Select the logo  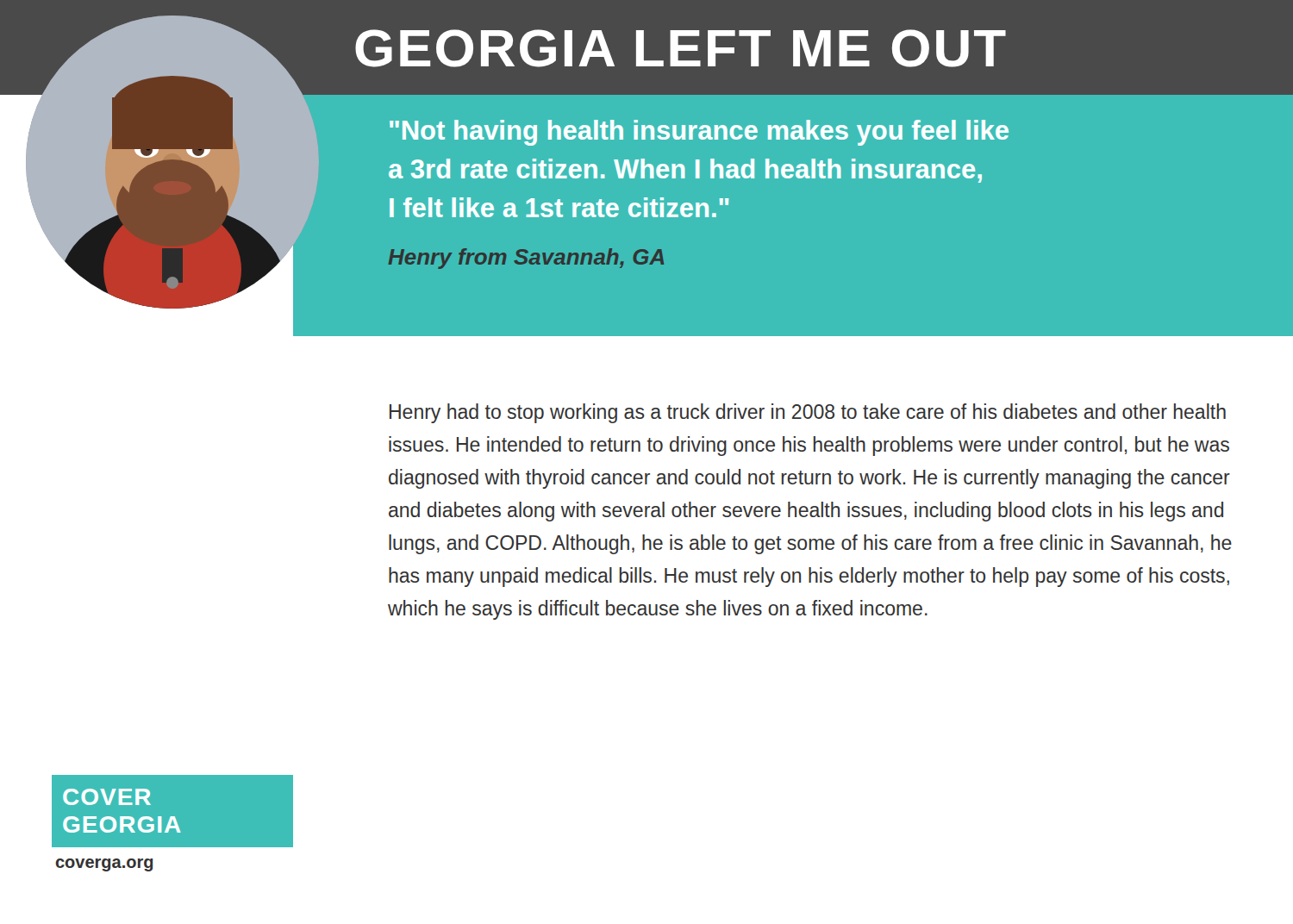click(x=172, y=814)
